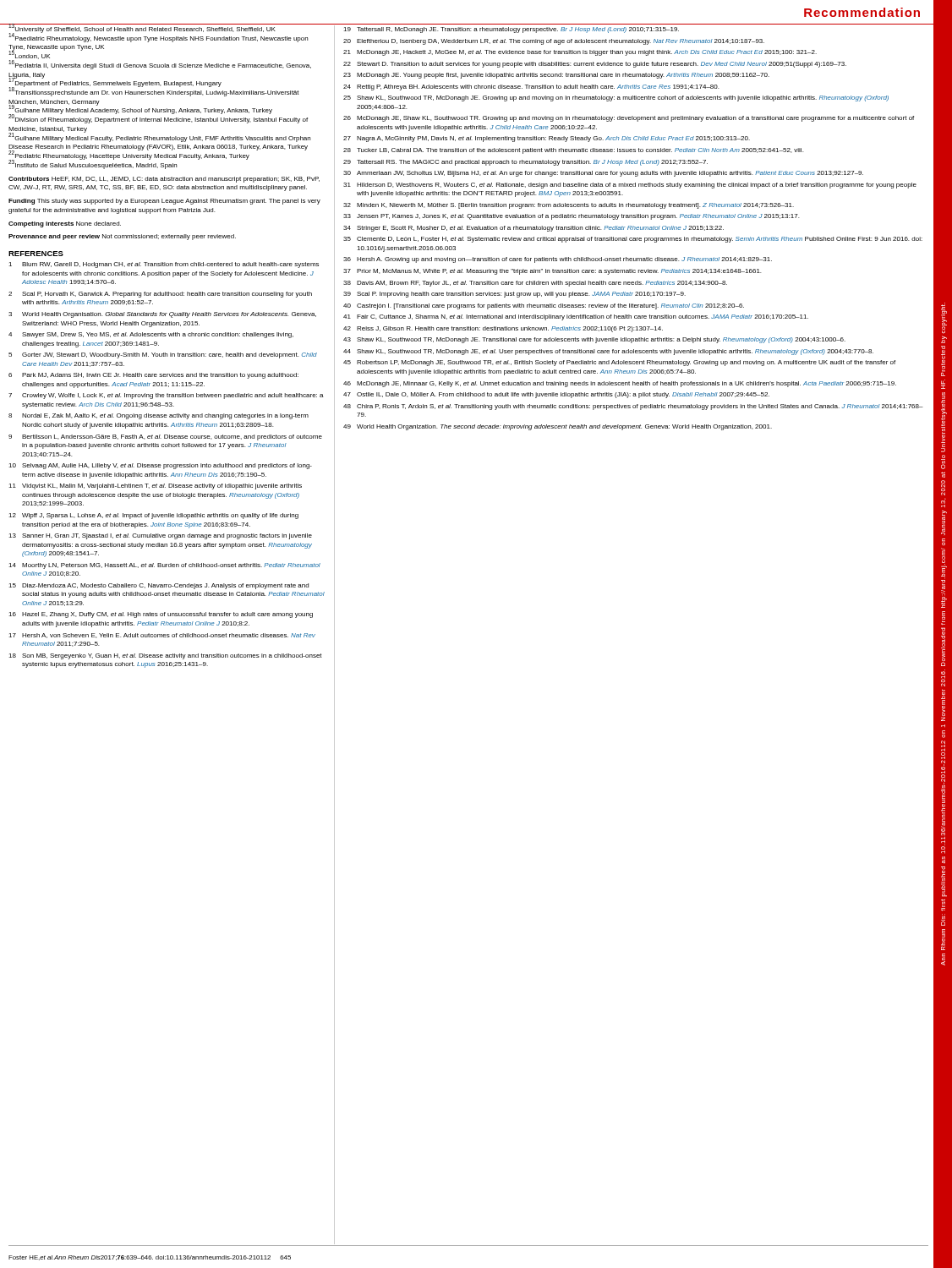Screen dimensions: 1268x952
Task: Navigate to the text block starting "45Robertson LP, McDonagh JE,"
Action: (x=636, y=368)
